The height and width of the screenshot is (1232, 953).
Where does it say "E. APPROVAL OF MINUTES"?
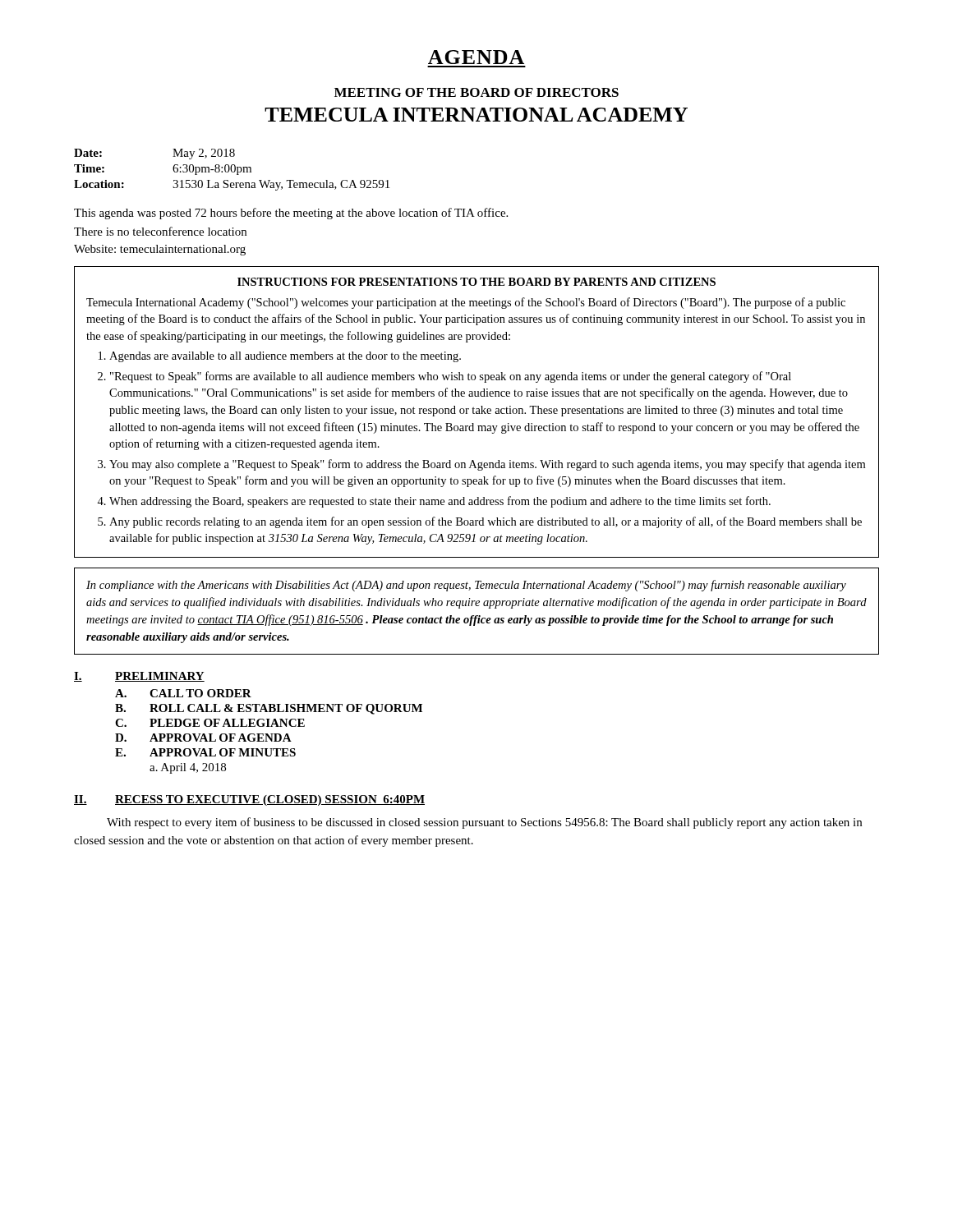point(206,753)
